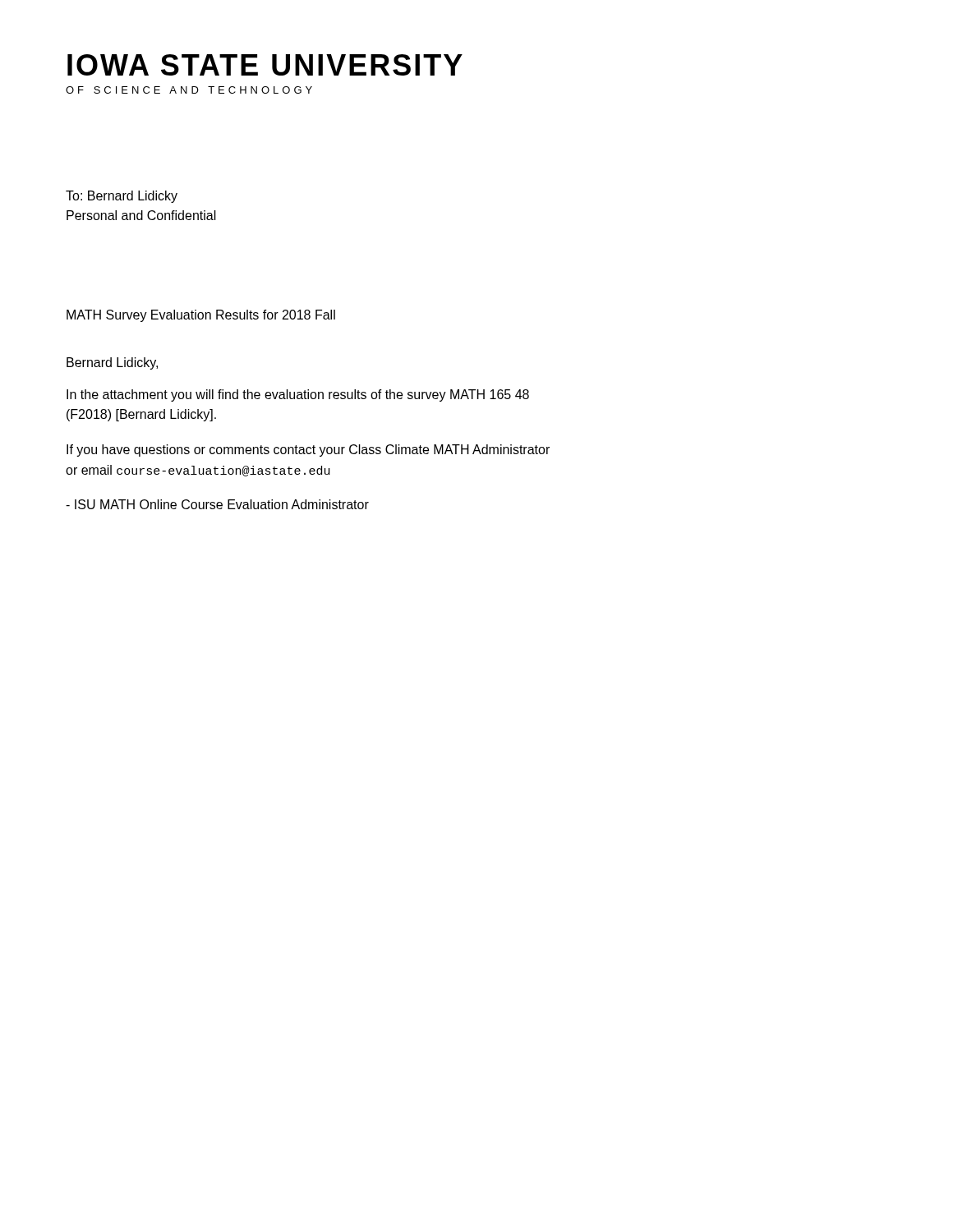The image size is (953, 1232).
Task: Find the text block that reads "In the attachment you will find the evaluation"
Action: (298, 405)
